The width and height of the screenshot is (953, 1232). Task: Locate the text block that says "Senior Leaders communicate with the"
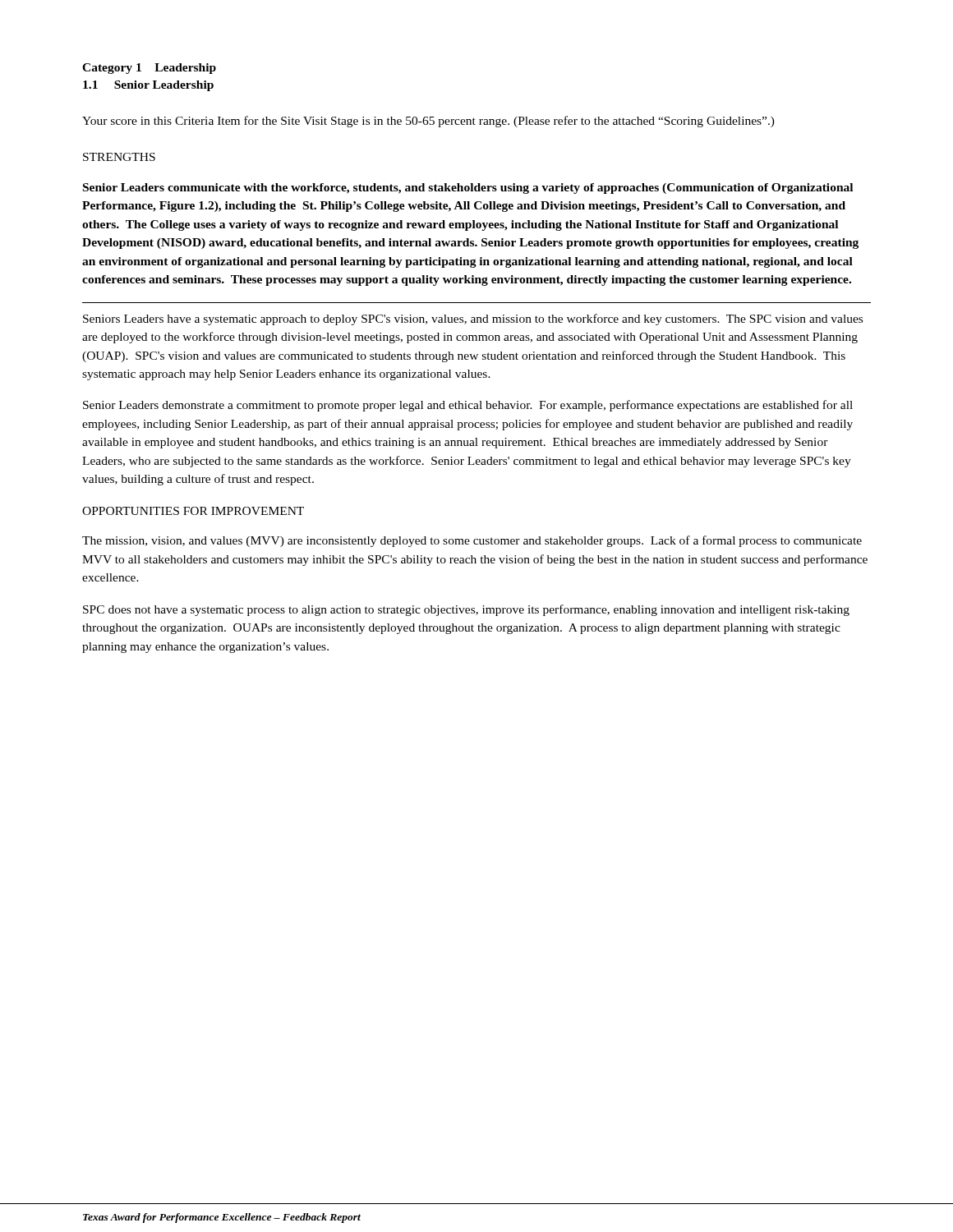click(x=476, y=233)
